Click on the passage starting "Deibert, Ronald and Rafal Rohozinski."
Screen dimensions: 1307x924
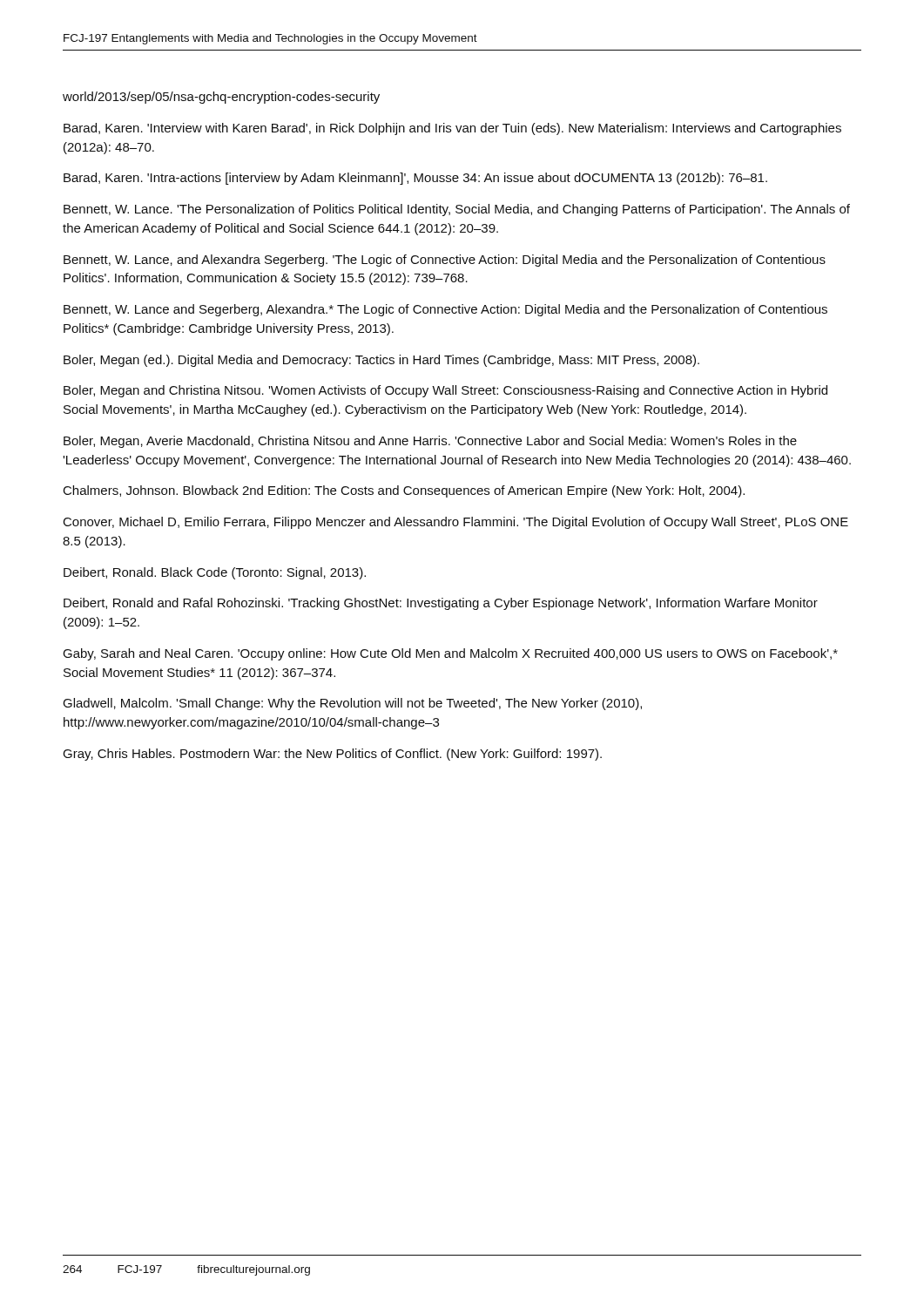pyautogui.click(x=440, y=612)
